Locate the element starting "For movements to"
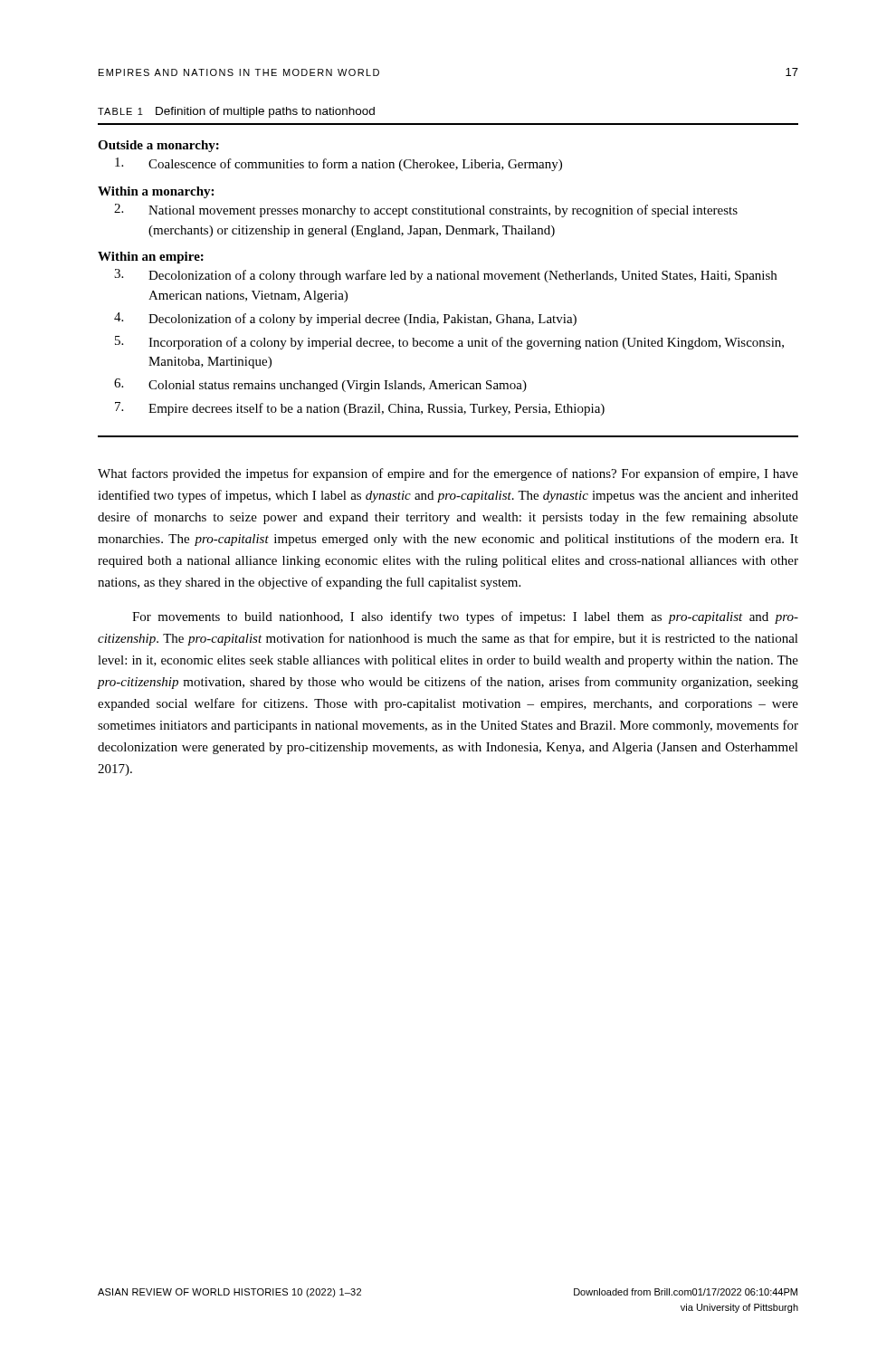Screen dimensions: 1358x896 (448, 692)
